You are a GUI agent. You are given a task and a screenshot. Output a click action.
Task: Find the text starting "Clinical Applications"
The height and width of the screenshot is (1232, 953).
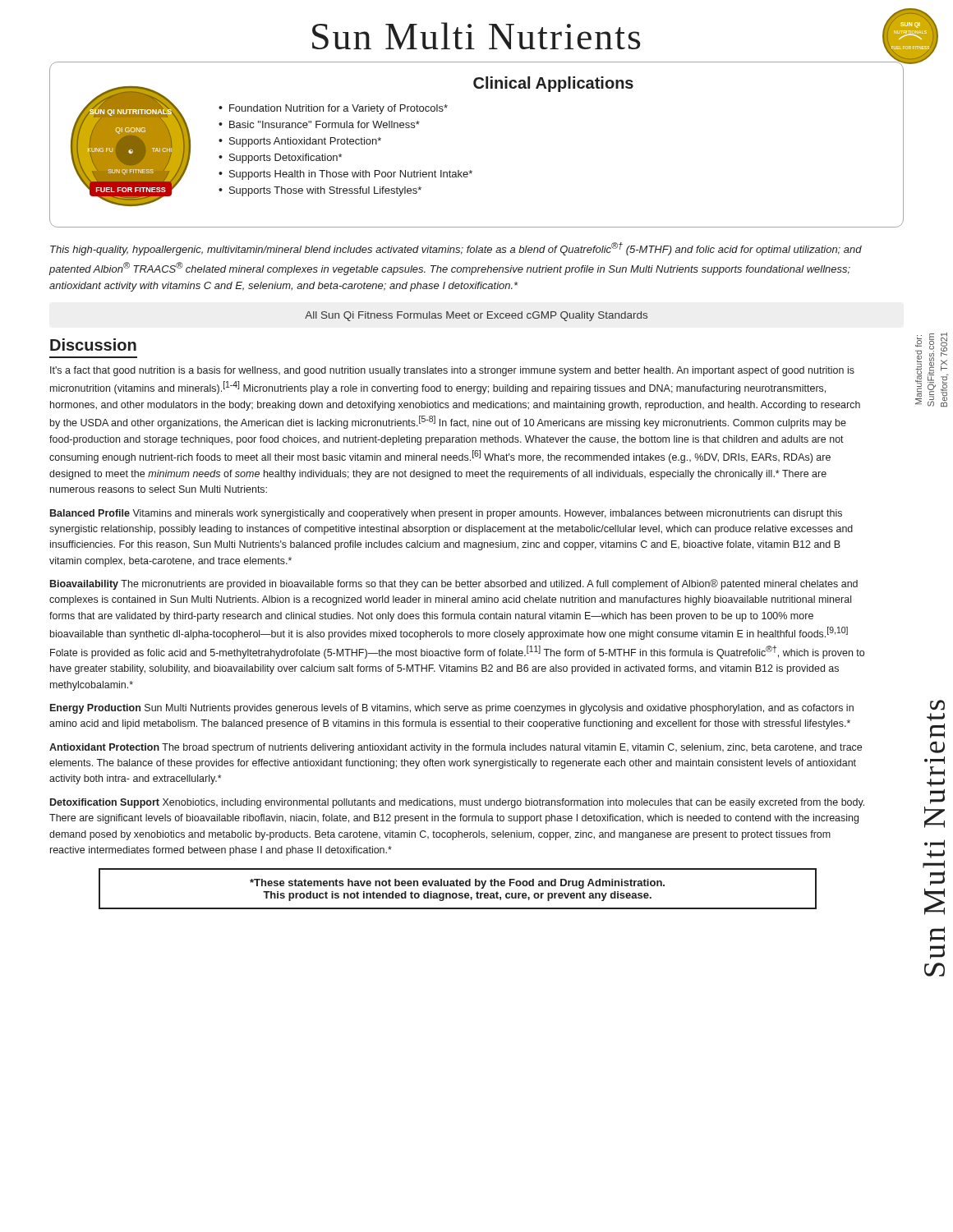[553, 83]
